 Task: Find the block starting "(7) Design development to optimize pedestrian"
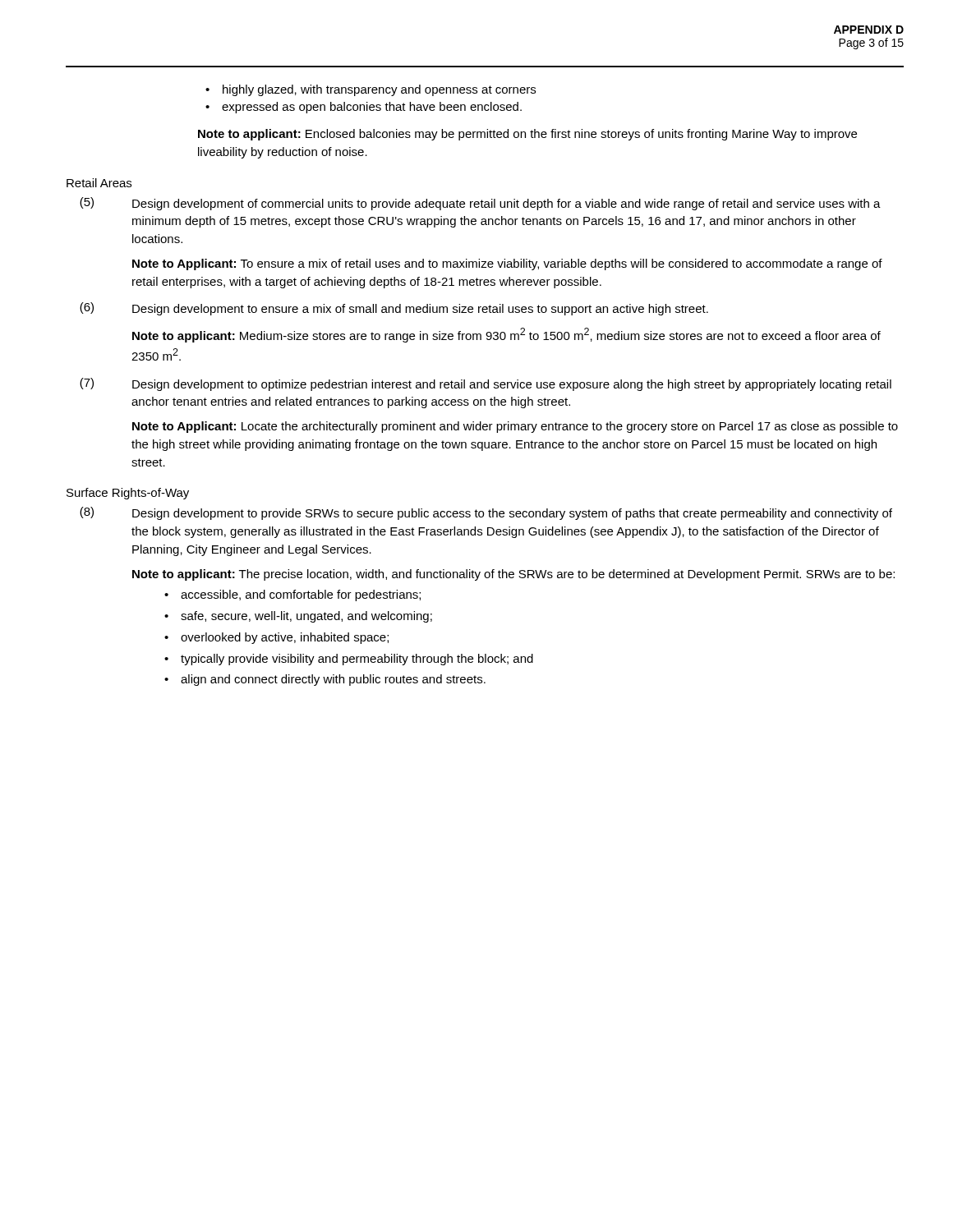[485, 393]
